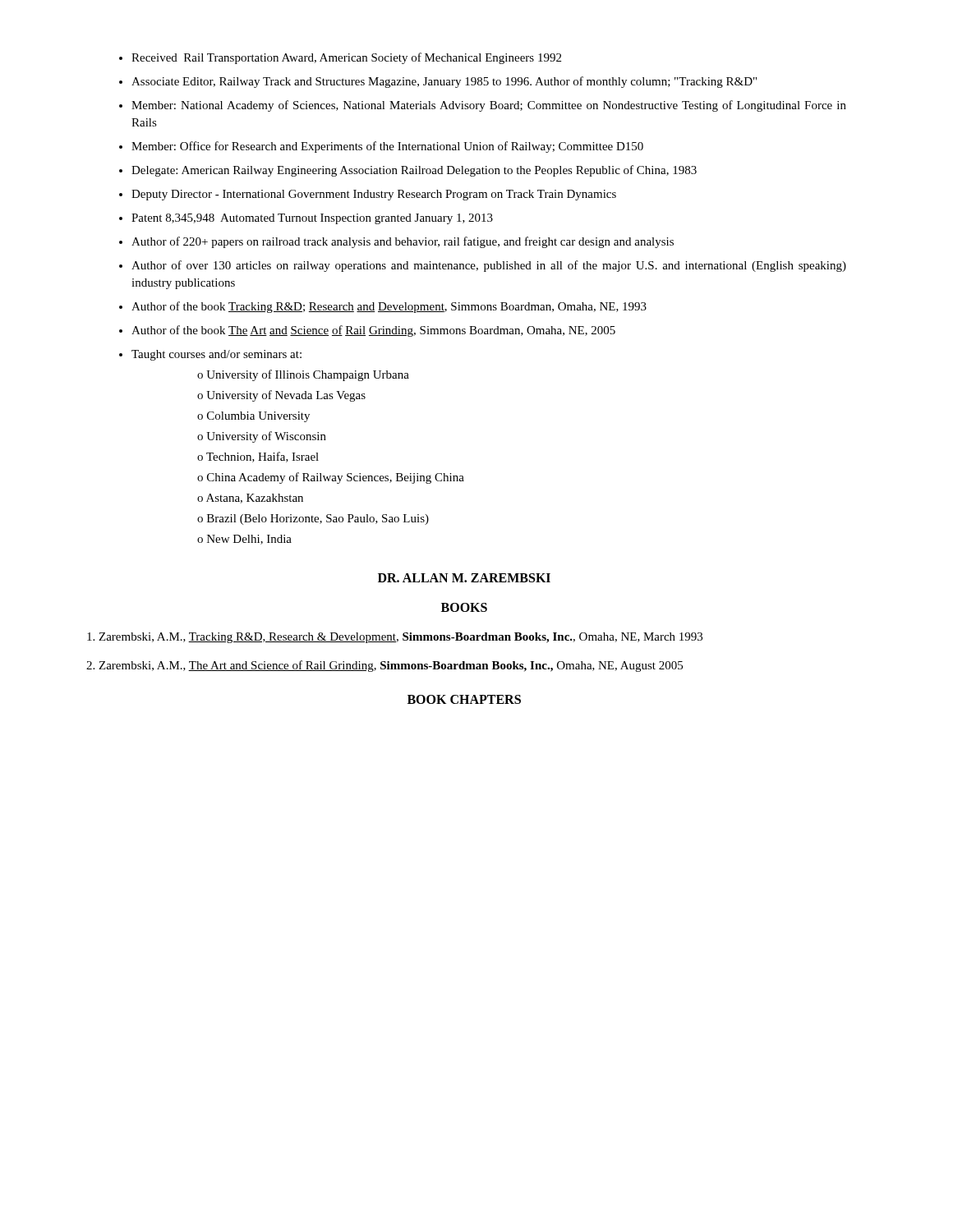Where is the passage that starts "Author of the book The Art"?
This screenshot has width=953, height=1232.
[x=489, y=331]
